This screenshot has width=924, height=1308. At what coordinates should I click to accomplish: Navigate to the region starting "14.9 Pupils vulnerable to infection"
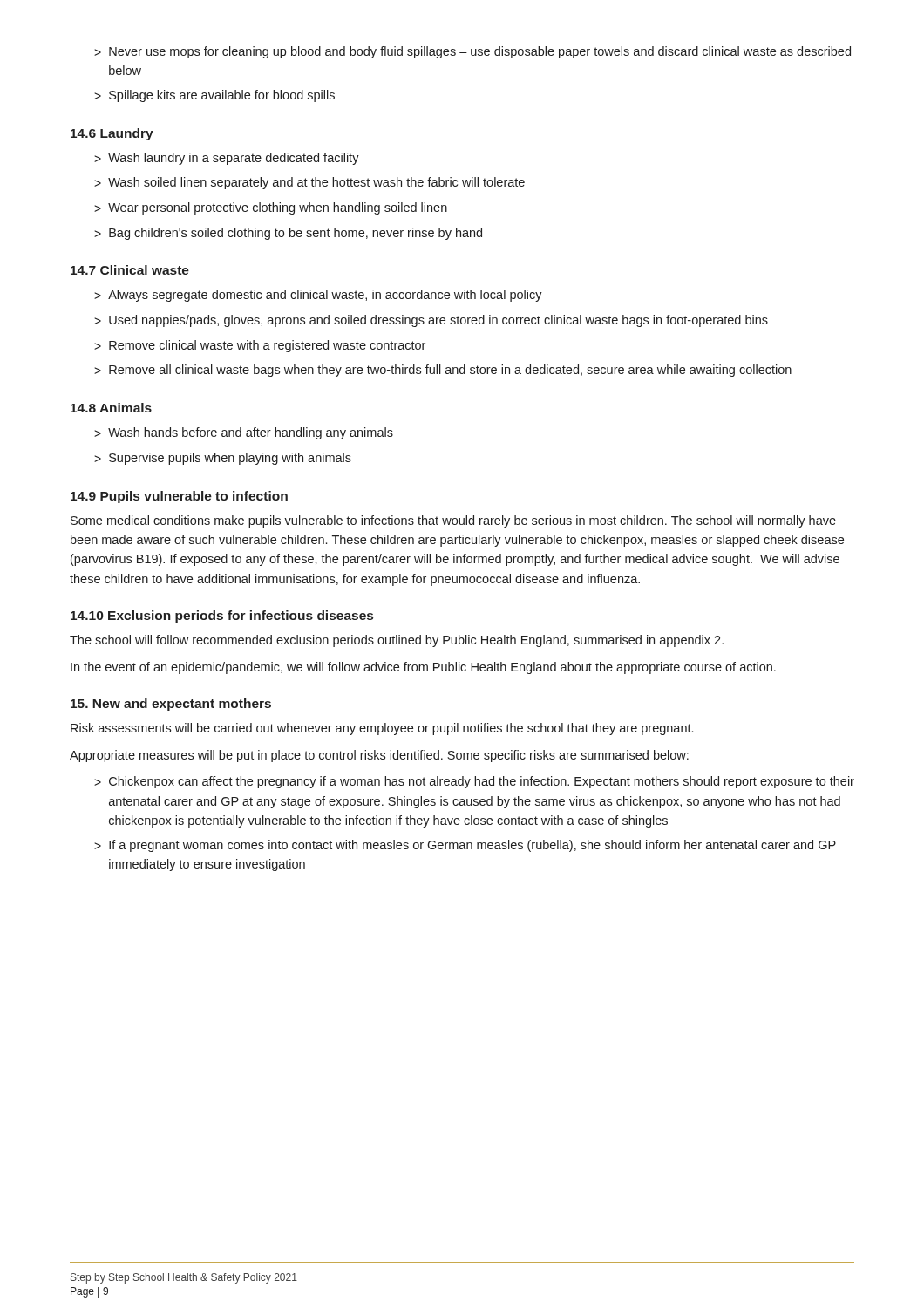[x=179, y=495]
